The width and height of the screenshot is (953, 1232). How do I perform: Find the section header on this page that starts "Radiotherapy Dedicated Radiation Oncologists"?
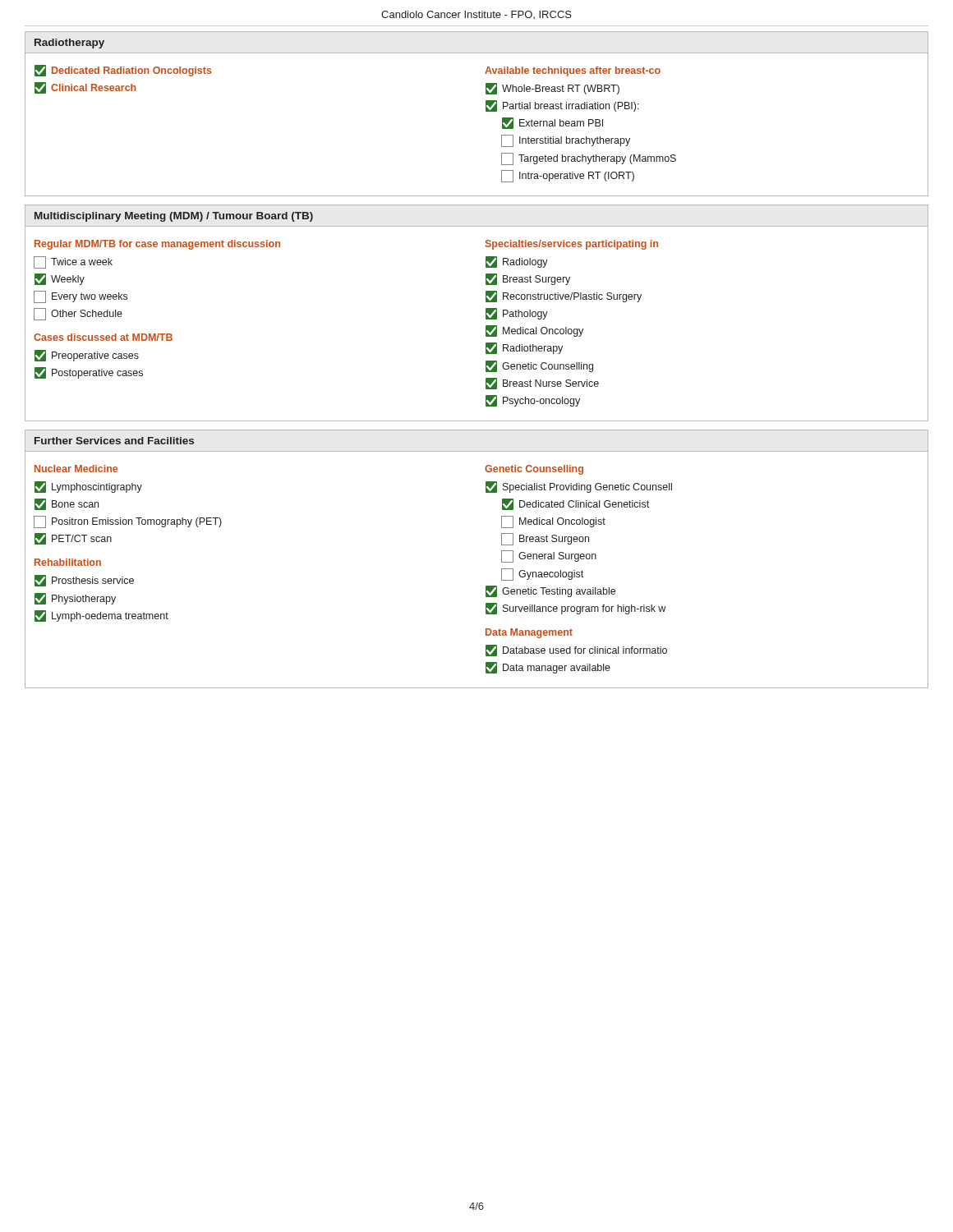click(x=476, y=114)
